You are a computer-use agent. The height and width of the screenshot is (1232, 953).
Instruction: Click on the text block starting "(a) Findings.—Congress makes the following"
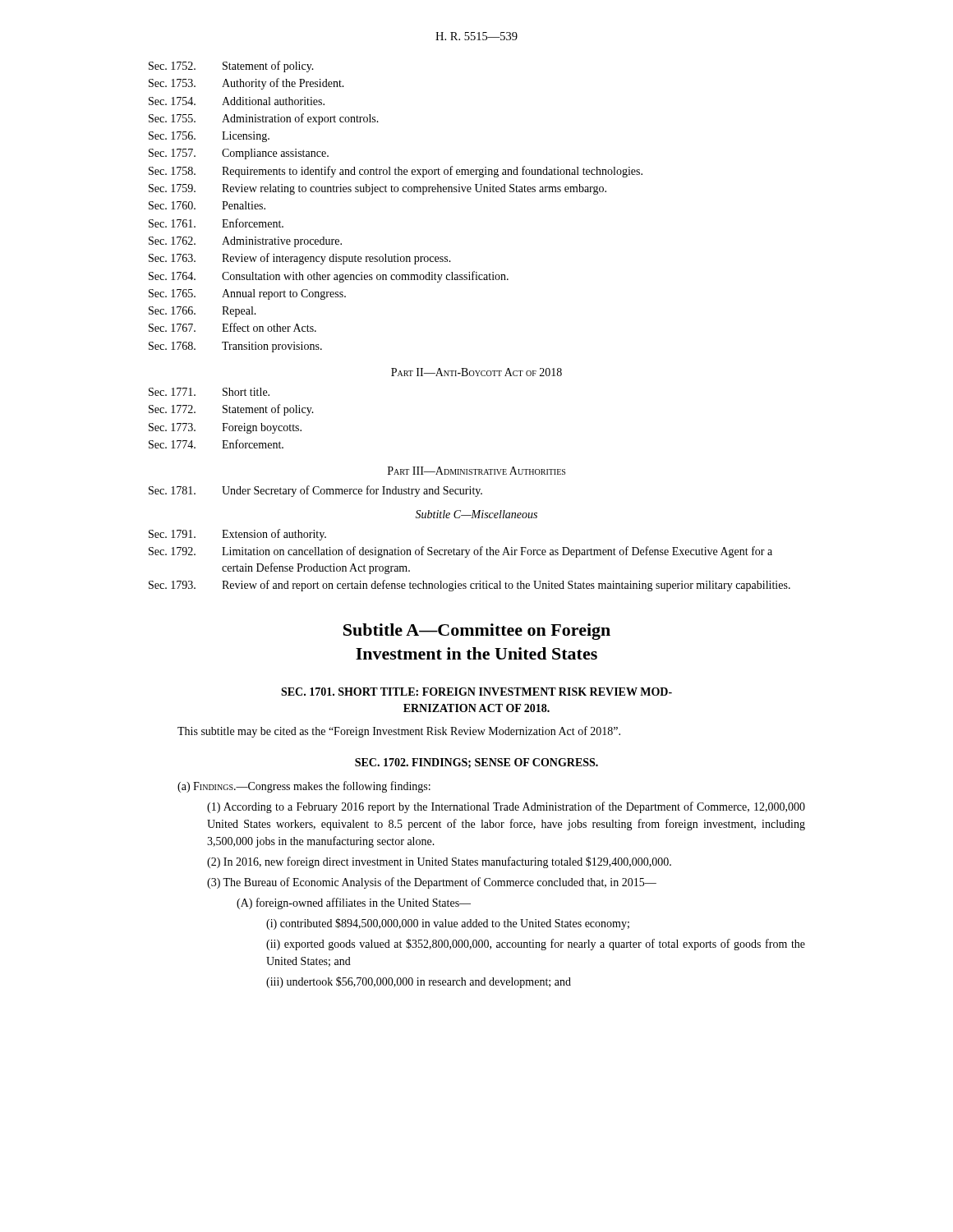[x=304, y=787]
